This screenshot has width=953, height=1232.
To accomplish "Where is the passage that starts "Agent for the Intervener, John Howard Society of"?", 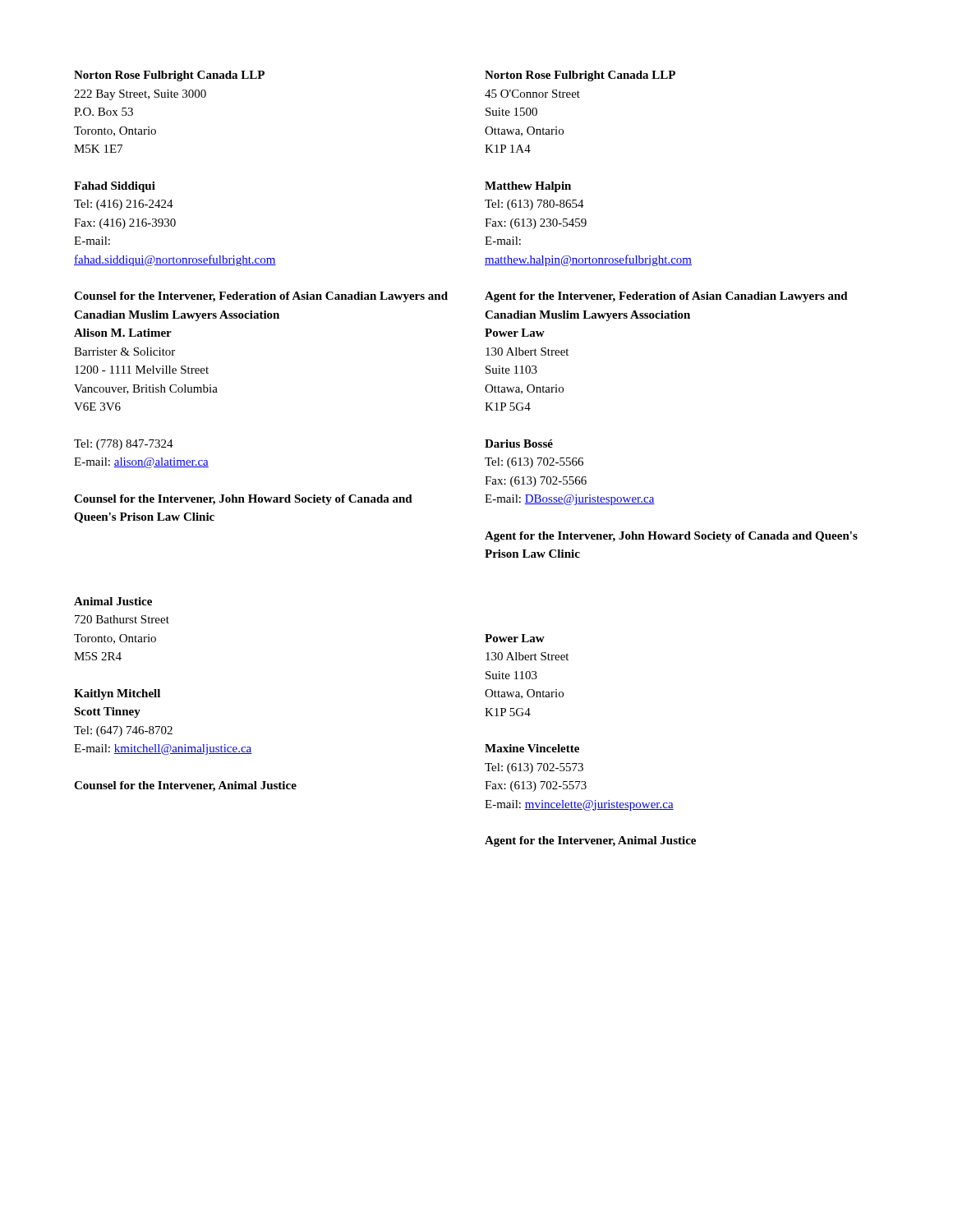I will (682, 545).
